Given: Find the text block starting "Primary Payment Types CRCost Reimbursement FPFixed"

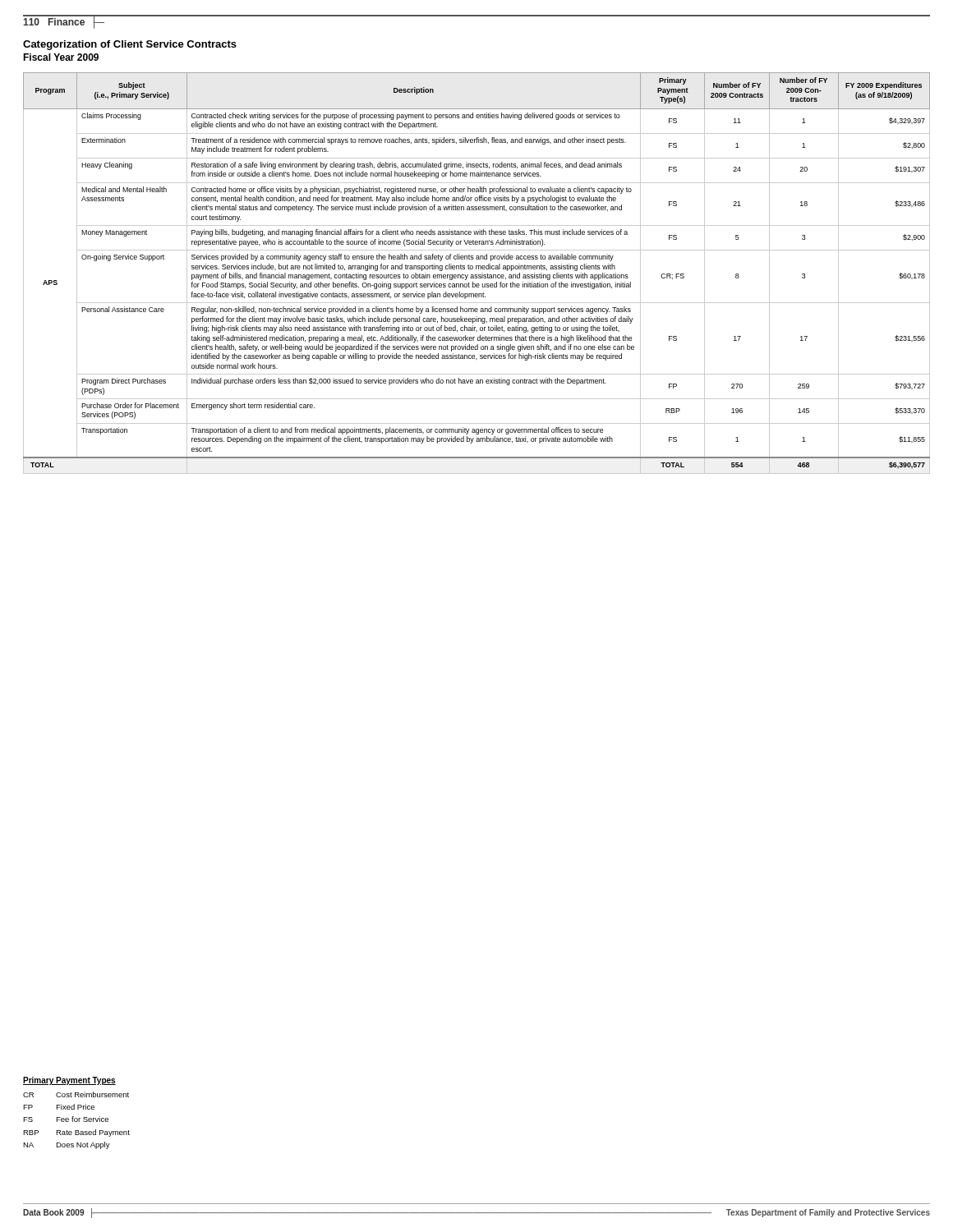Looking at the screenshot, I should [x=76, y=1113].
